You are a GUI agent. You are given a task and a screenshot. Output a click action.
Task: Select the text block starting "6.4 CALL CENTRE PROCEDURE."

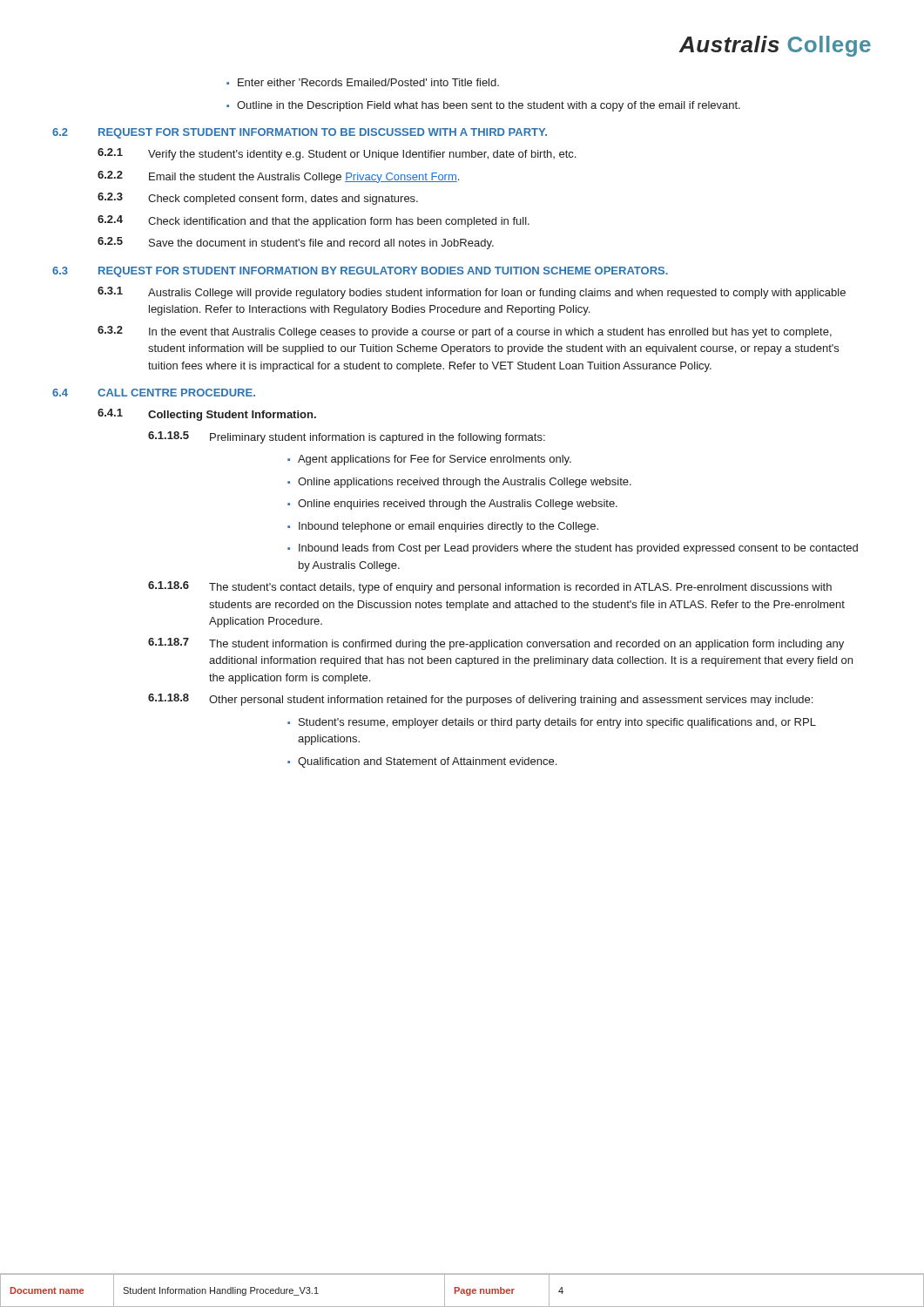[x=154, y=392]
